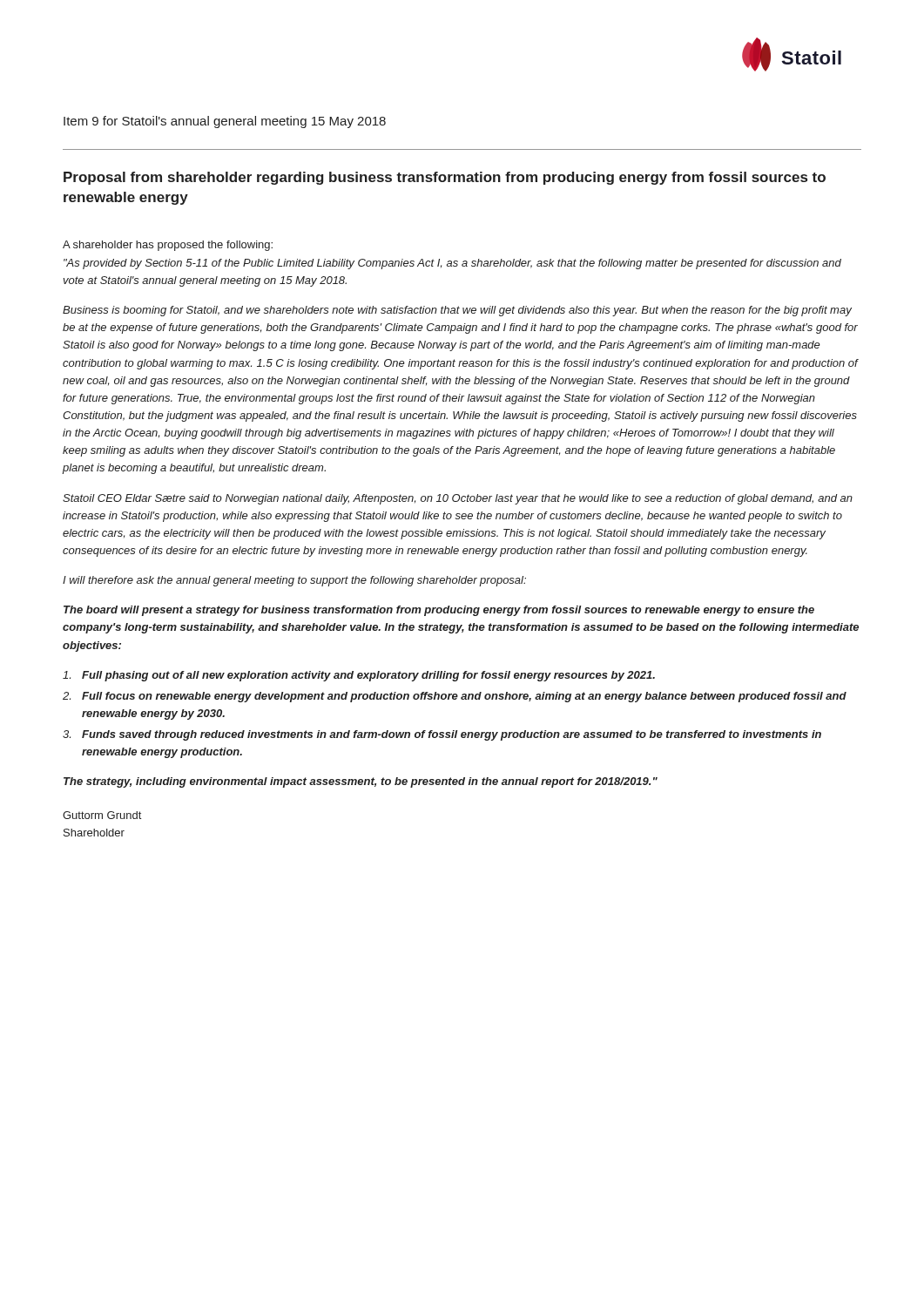Click on the list item containing "3. Funds saved through"
This screenshot has height=1307, width=924.
coord(462,743)
